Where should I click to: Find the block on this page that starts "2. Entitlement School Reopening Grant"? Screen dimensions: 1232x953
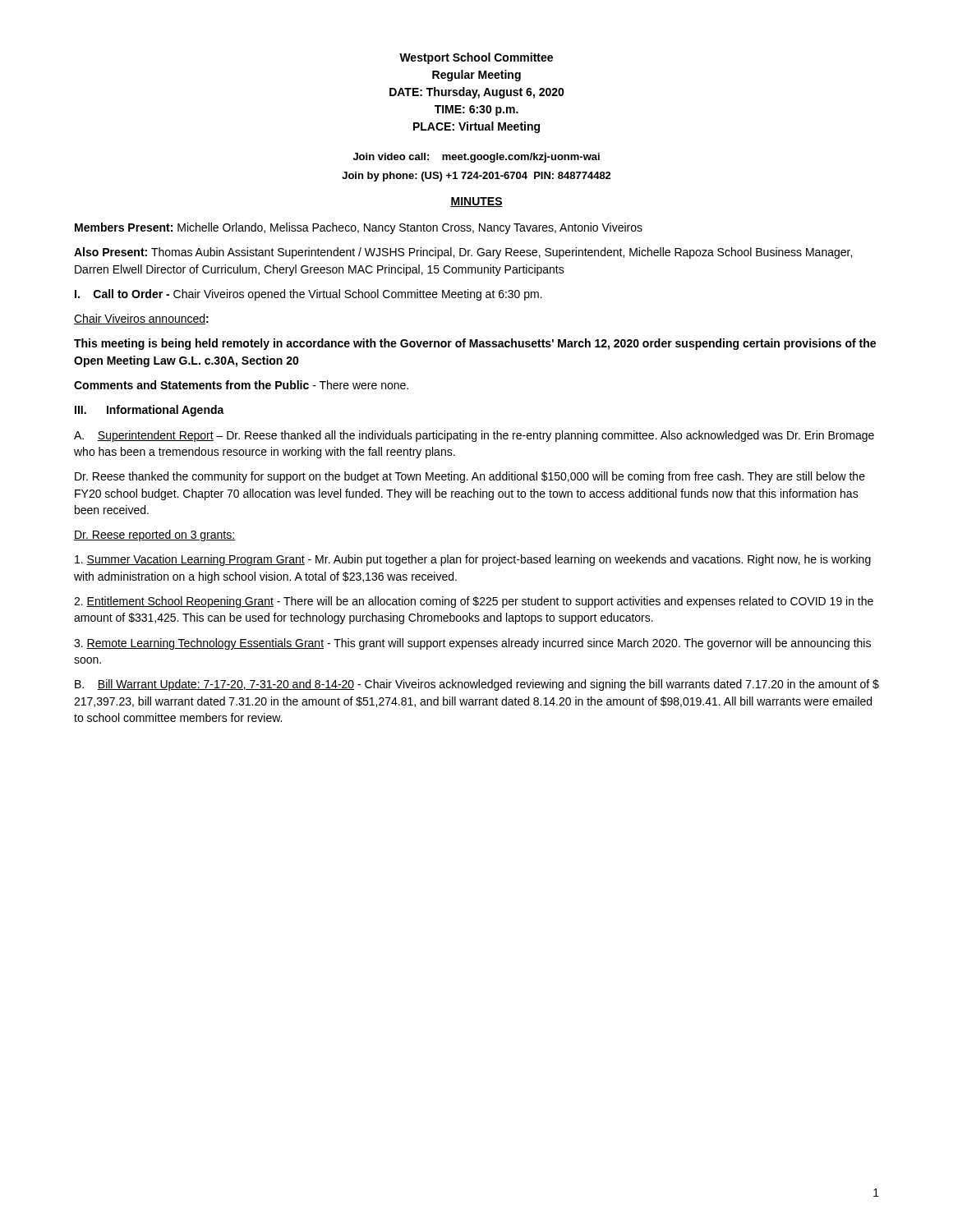[x=474, y=610]
